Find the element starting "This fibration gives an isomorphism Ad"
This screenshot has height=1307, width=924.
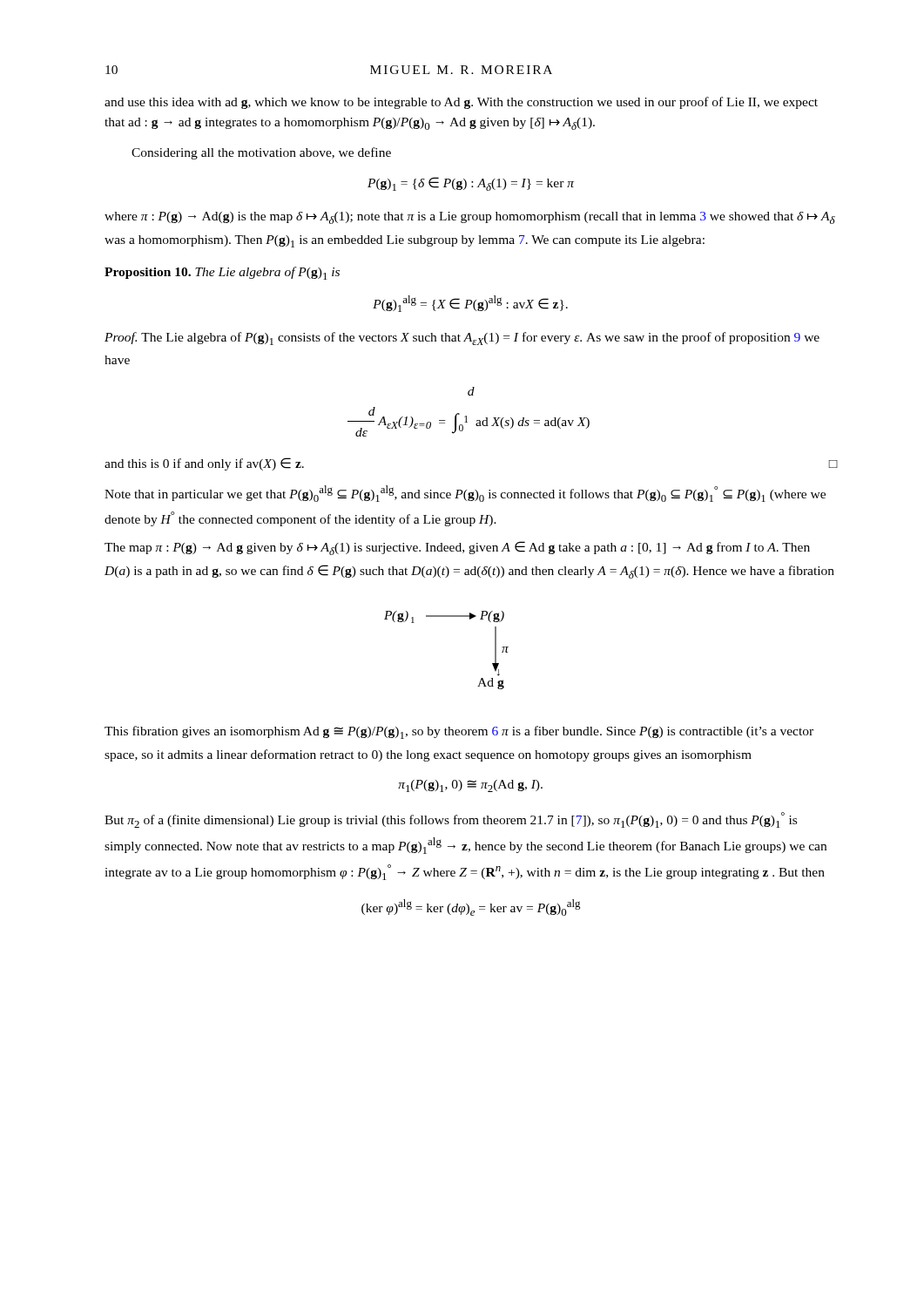pos(459,742)
